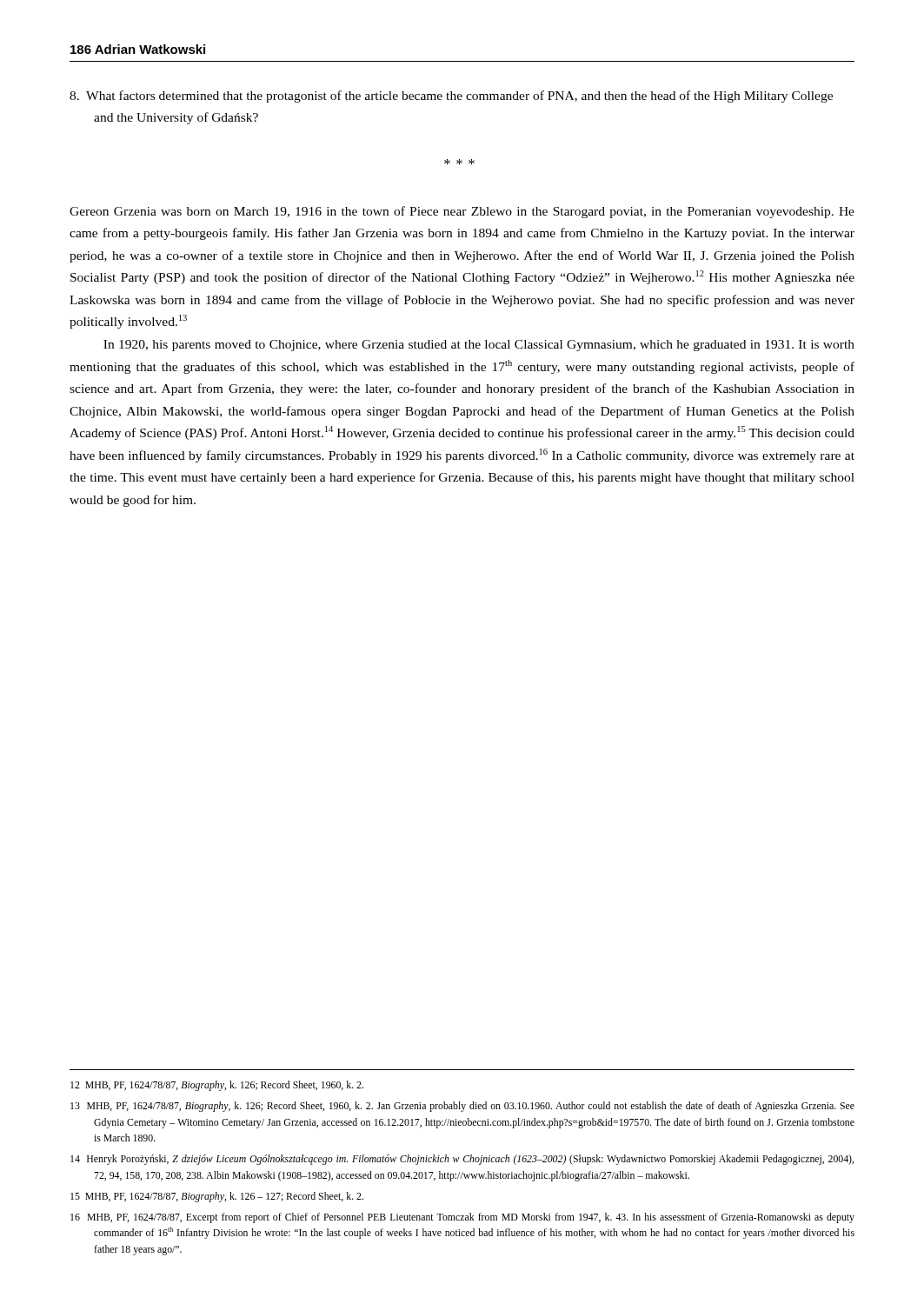Locate the block of text that opens with "16 MHB, PF, 1624/78/87, Excerpt"
This screenshot has width=924, height=1304.
click(x=462, y=1233)
